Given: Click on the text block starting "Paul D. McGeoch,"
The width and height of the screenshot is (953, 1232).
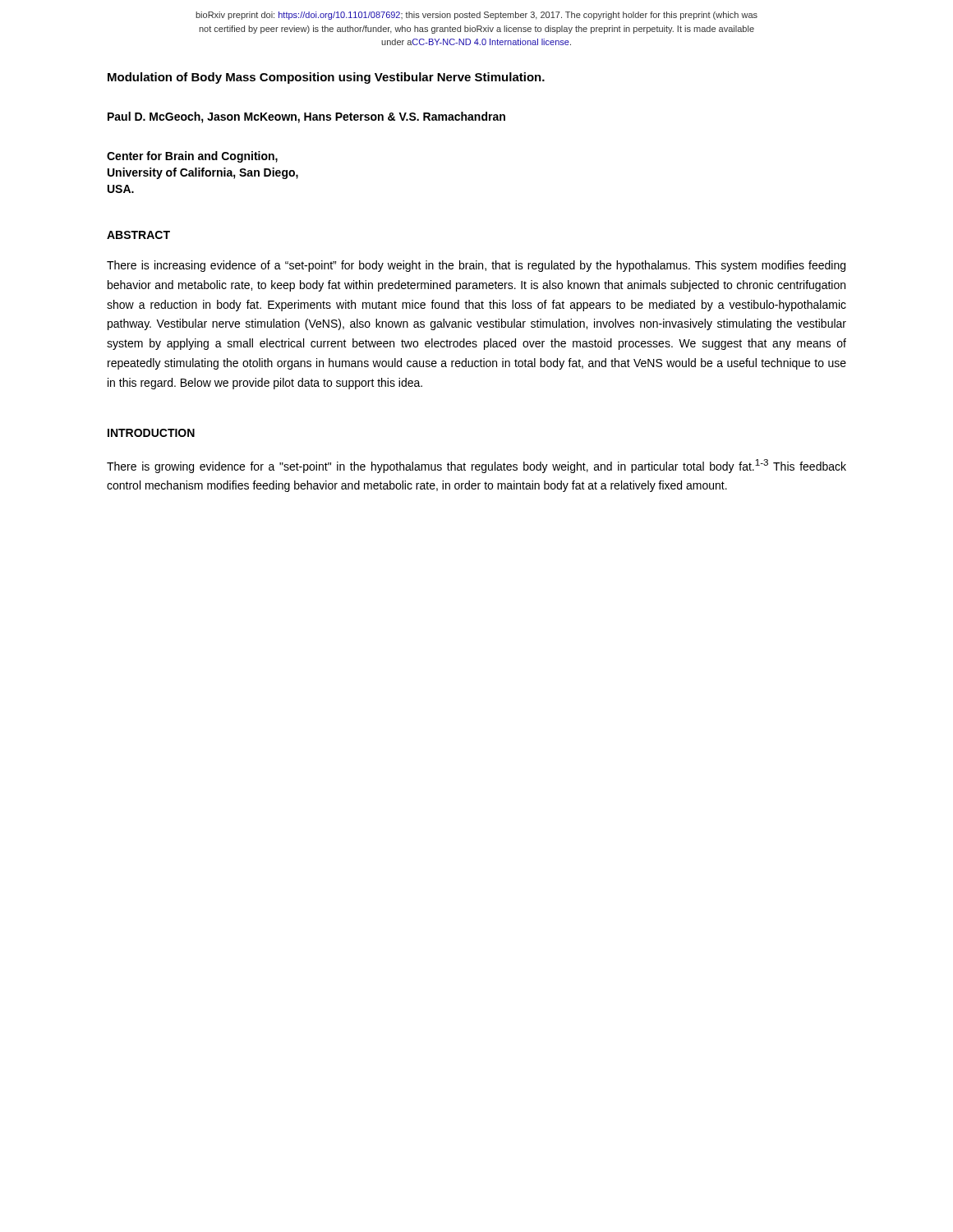Looking at the screenshot, I should pyautogui.click(x=476, y=117).
